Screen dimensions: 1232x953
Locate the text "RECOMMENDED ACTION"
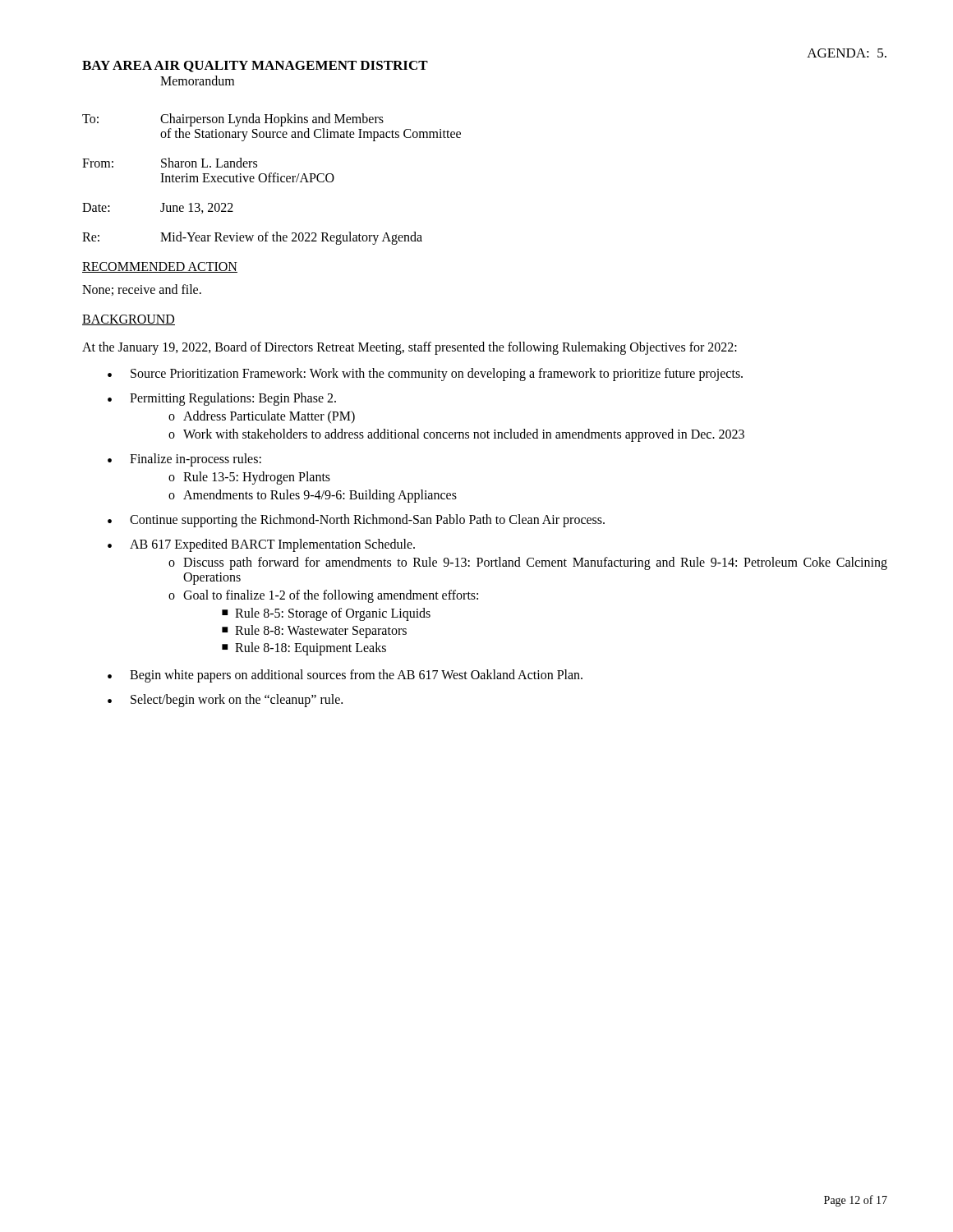point(160,267)
